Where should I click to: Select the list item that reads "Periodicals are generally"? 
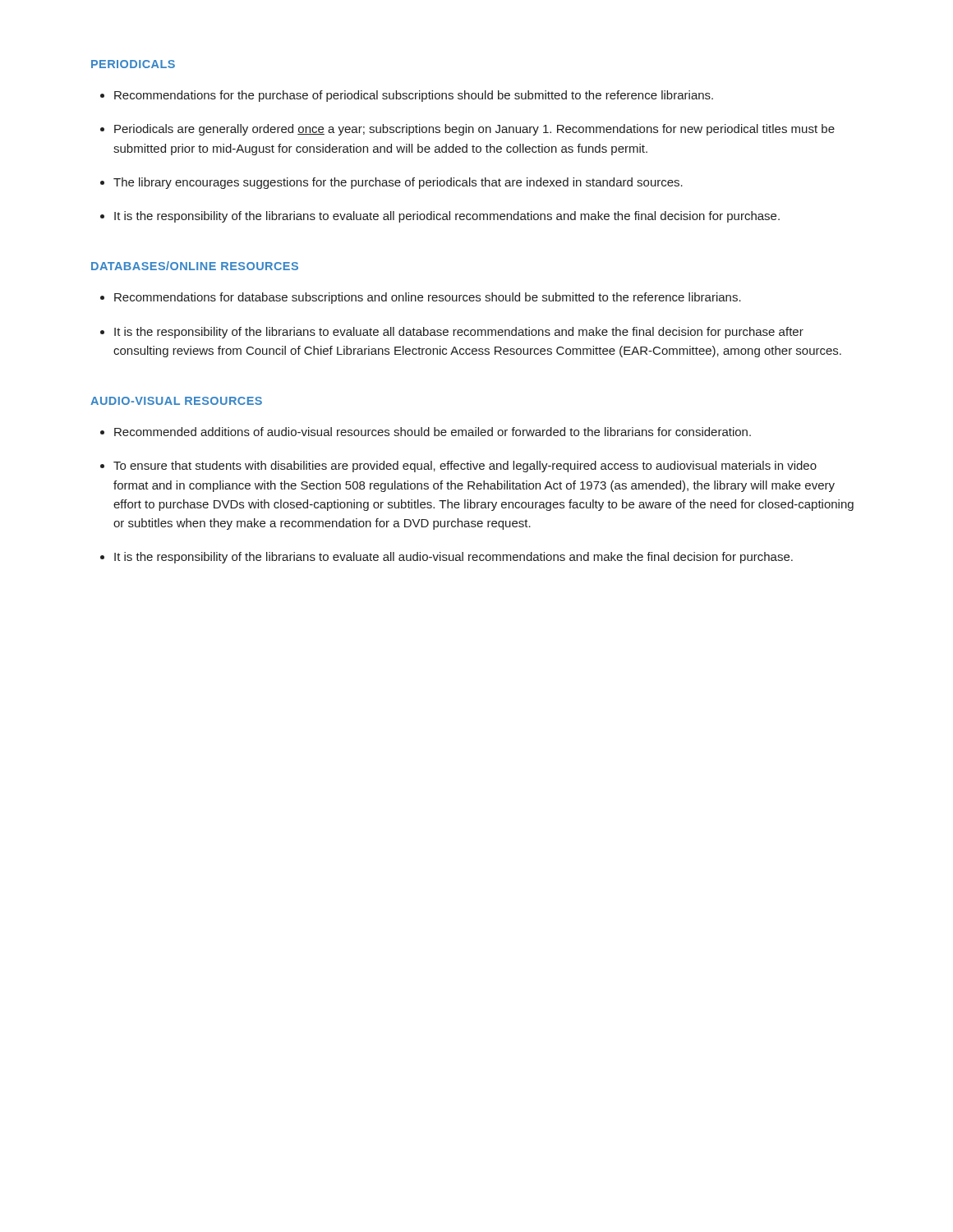coord(474,138)
